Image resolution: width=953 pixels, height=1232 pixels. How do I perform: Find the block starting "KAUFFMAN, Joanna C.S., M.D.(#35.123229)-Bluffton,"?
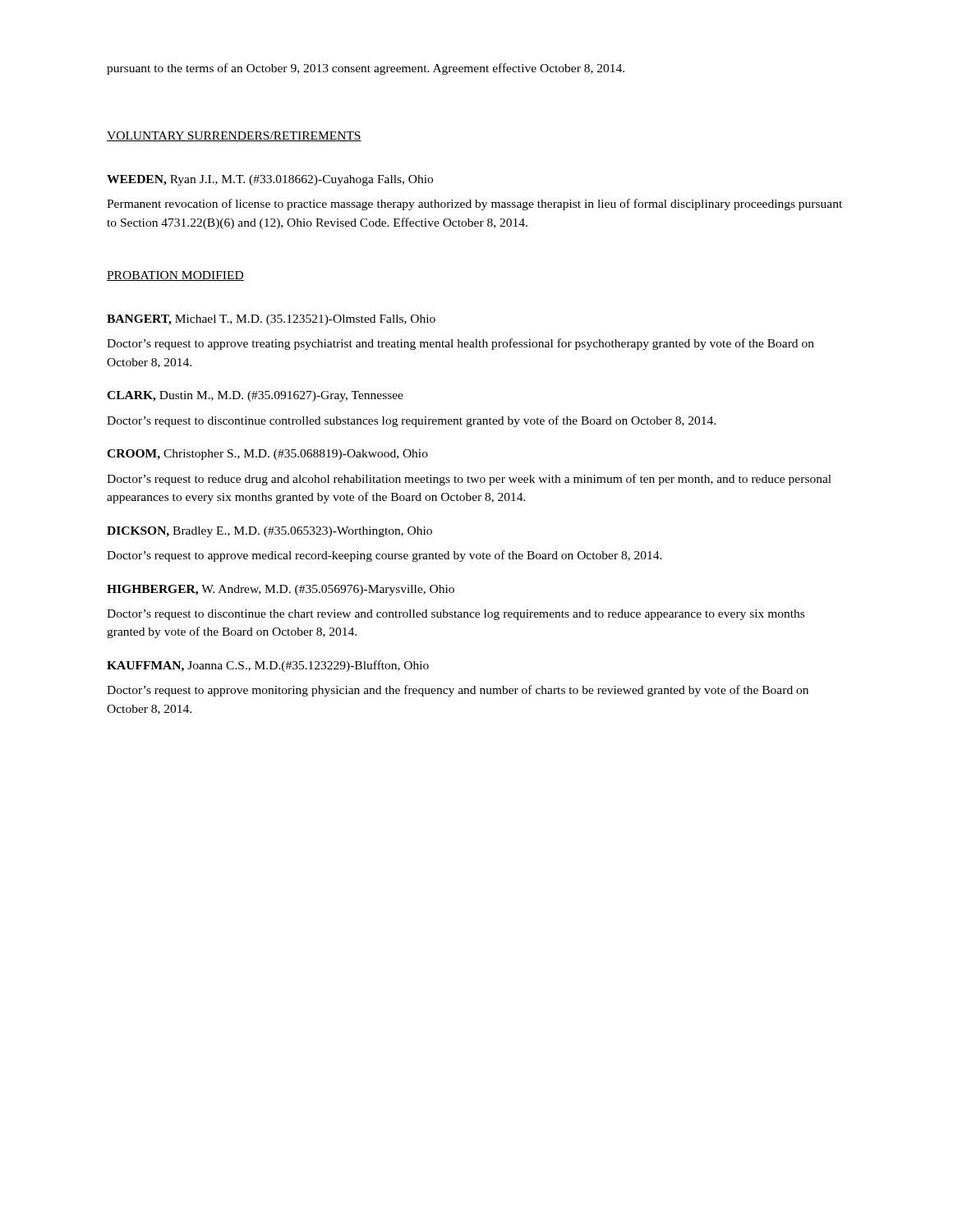(268, 665)
